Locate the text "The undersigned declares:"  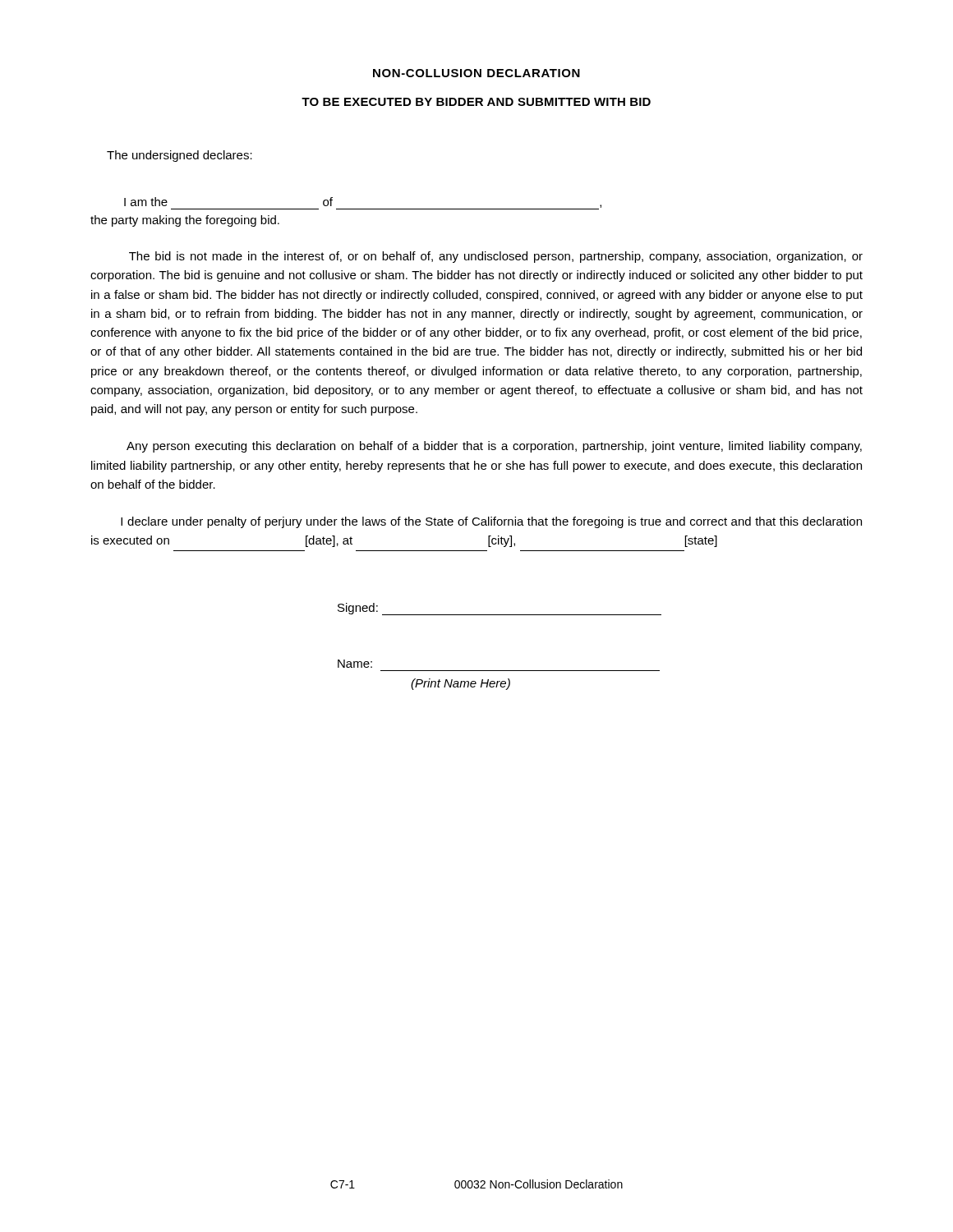(180, 155)
